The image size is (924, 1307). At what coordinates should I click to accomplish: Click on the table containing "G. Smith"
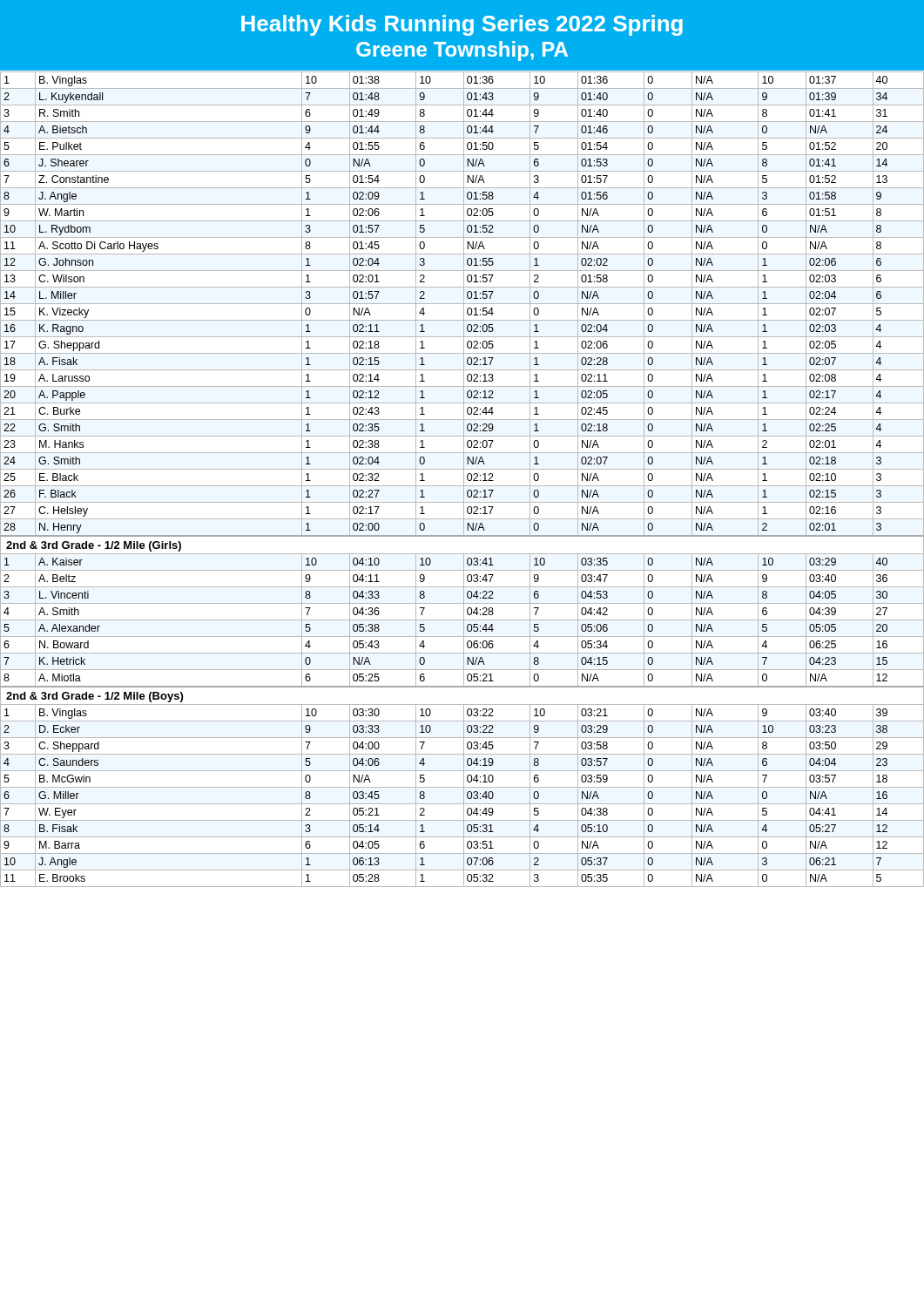[462, 479]
